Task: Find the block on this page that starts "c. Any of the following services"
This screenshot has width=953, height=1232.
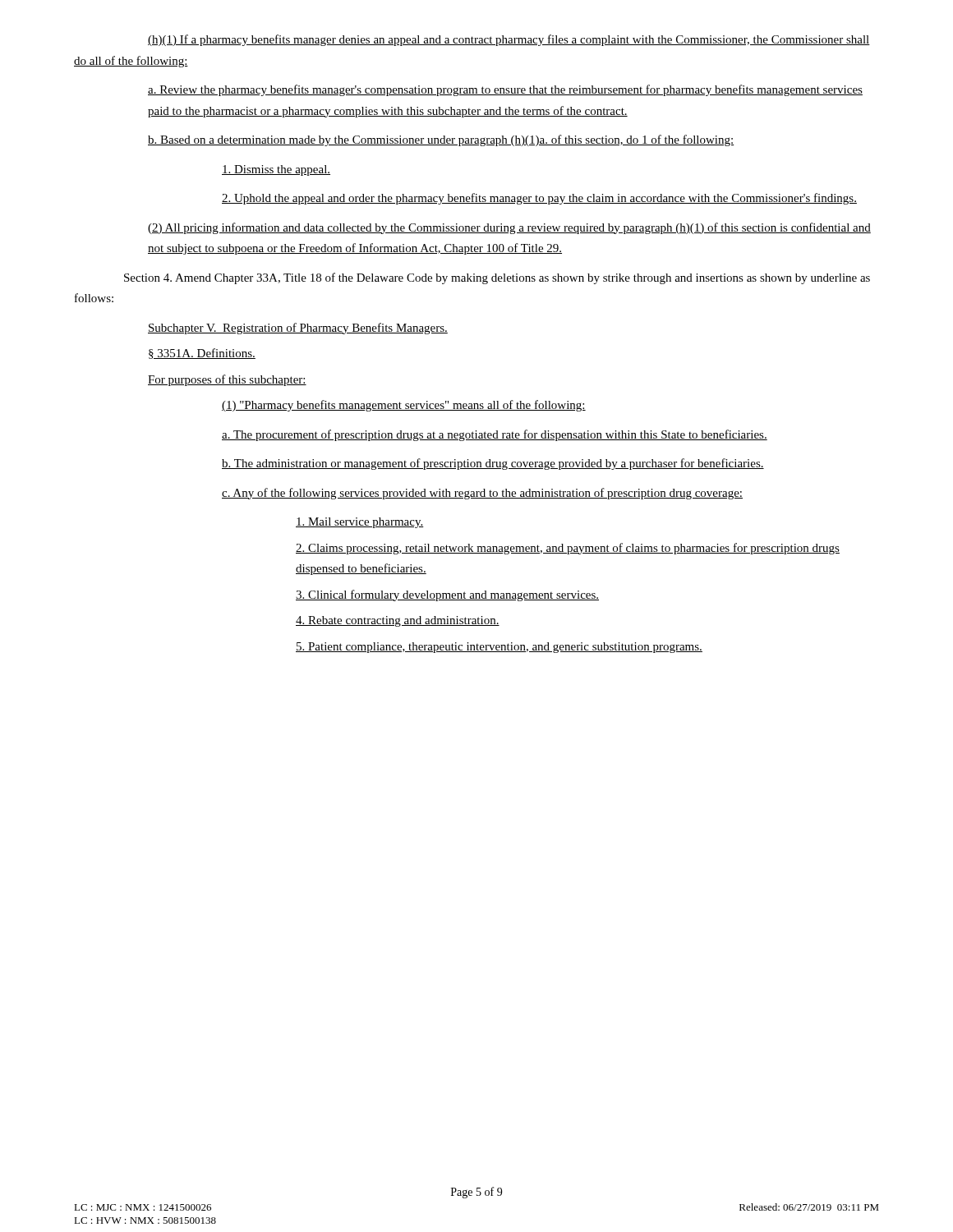Action: [550, 493]
